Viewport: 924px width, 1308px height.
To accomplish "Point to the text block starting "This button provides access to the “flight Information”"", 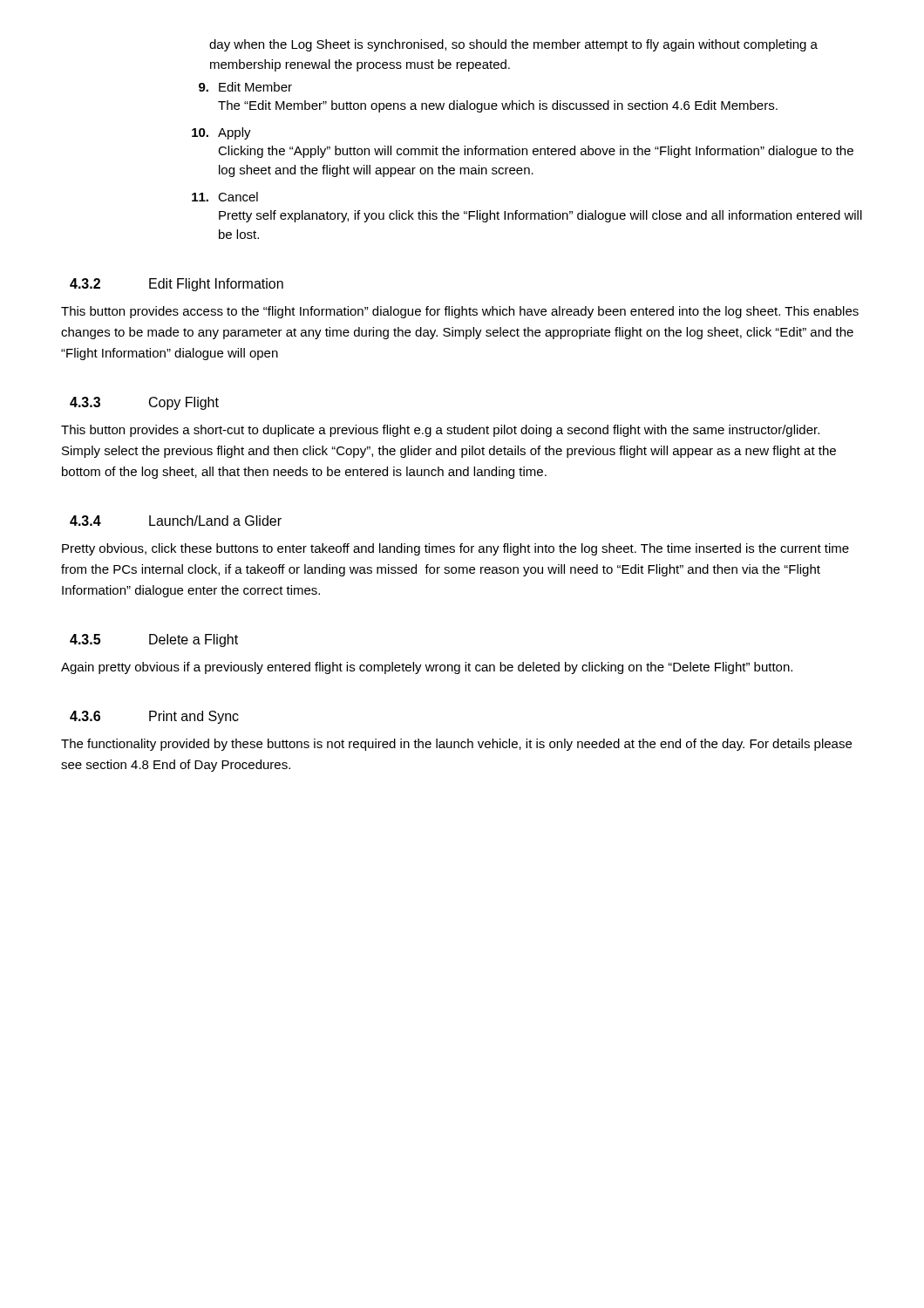I will (x=460, y=331).
